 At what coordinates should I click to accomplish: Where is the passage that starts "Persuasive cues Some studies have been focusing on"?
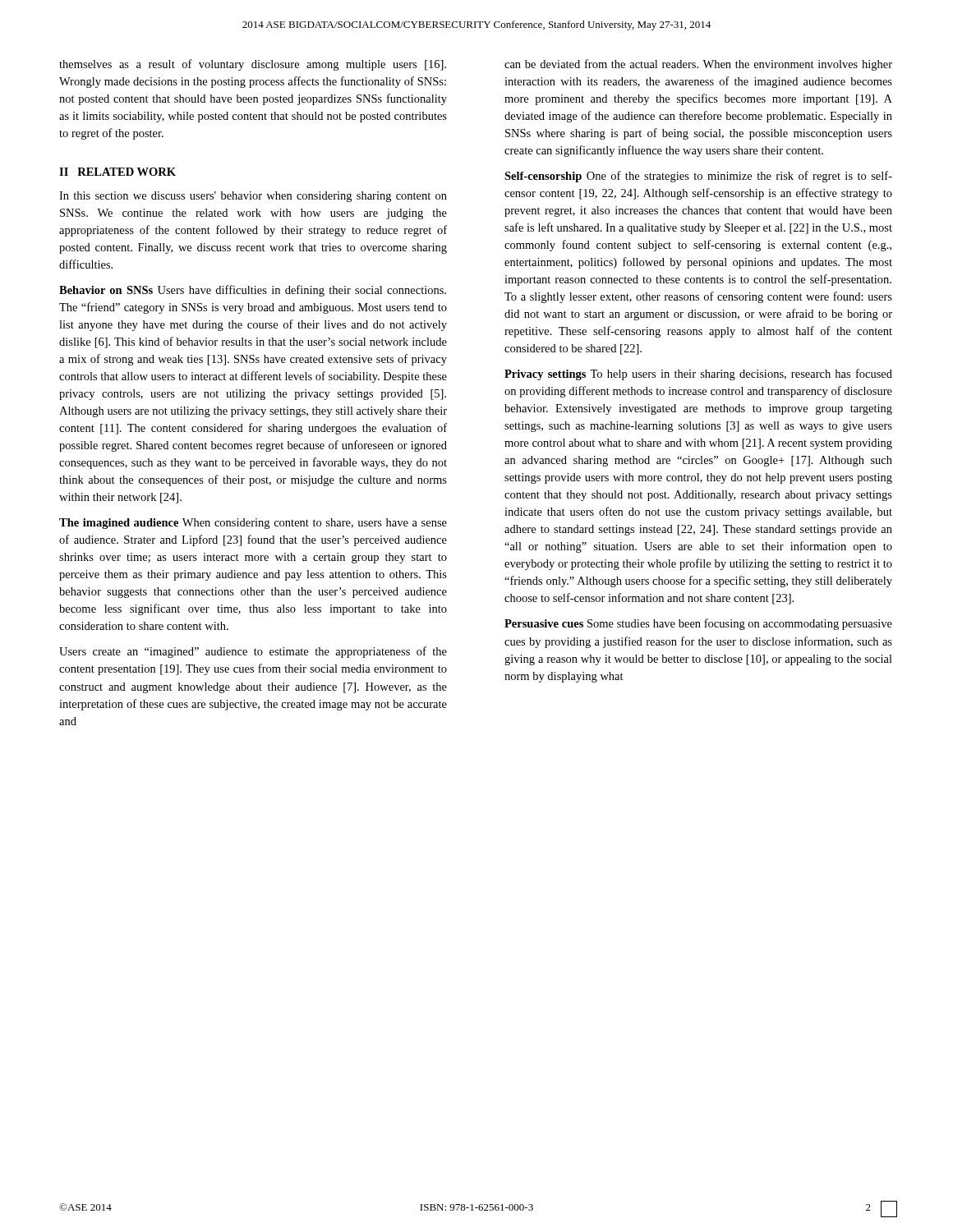coord(698,650)
